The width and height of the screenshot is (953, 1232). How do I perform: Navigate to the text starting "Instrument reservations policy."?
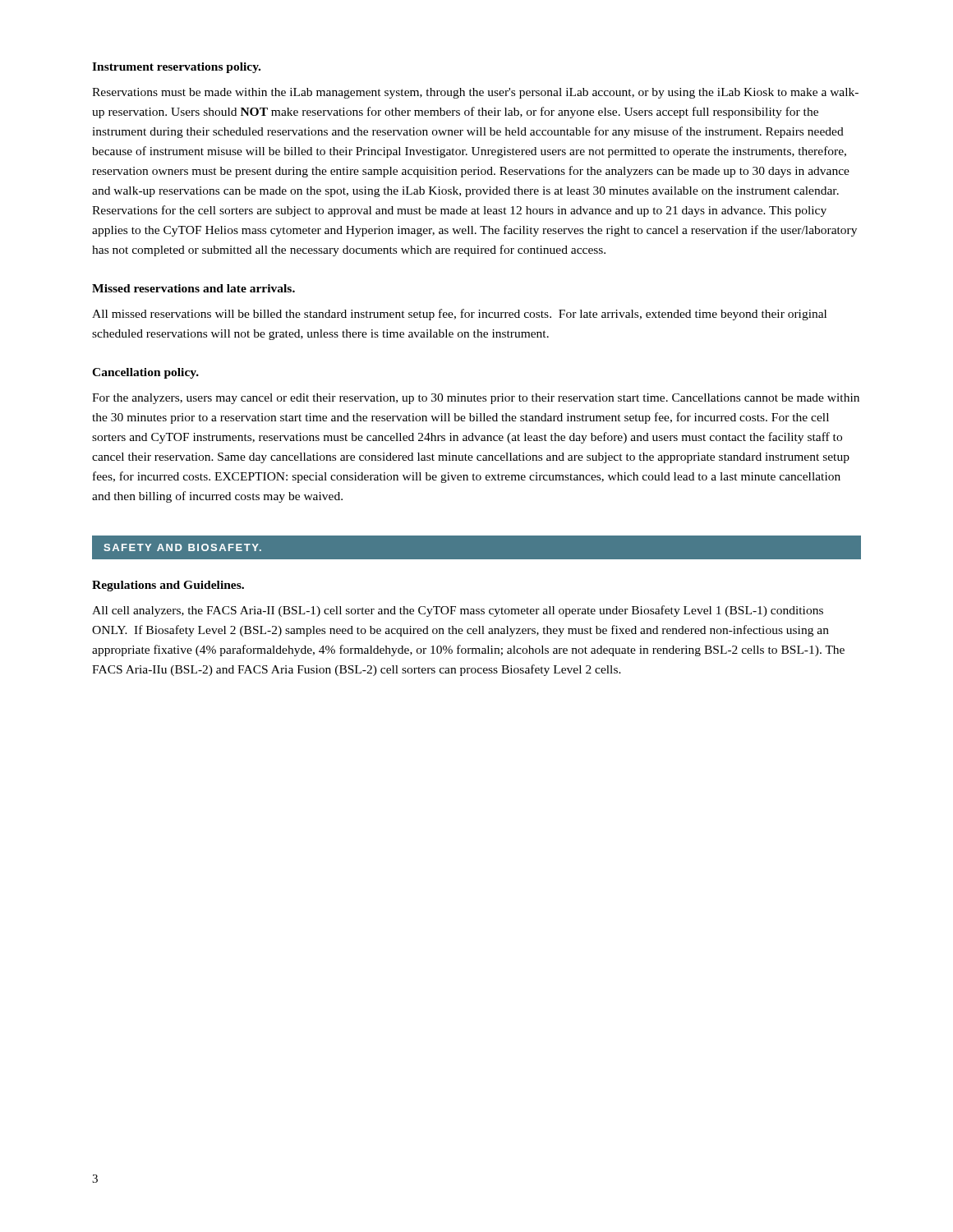tap(177, 66)
